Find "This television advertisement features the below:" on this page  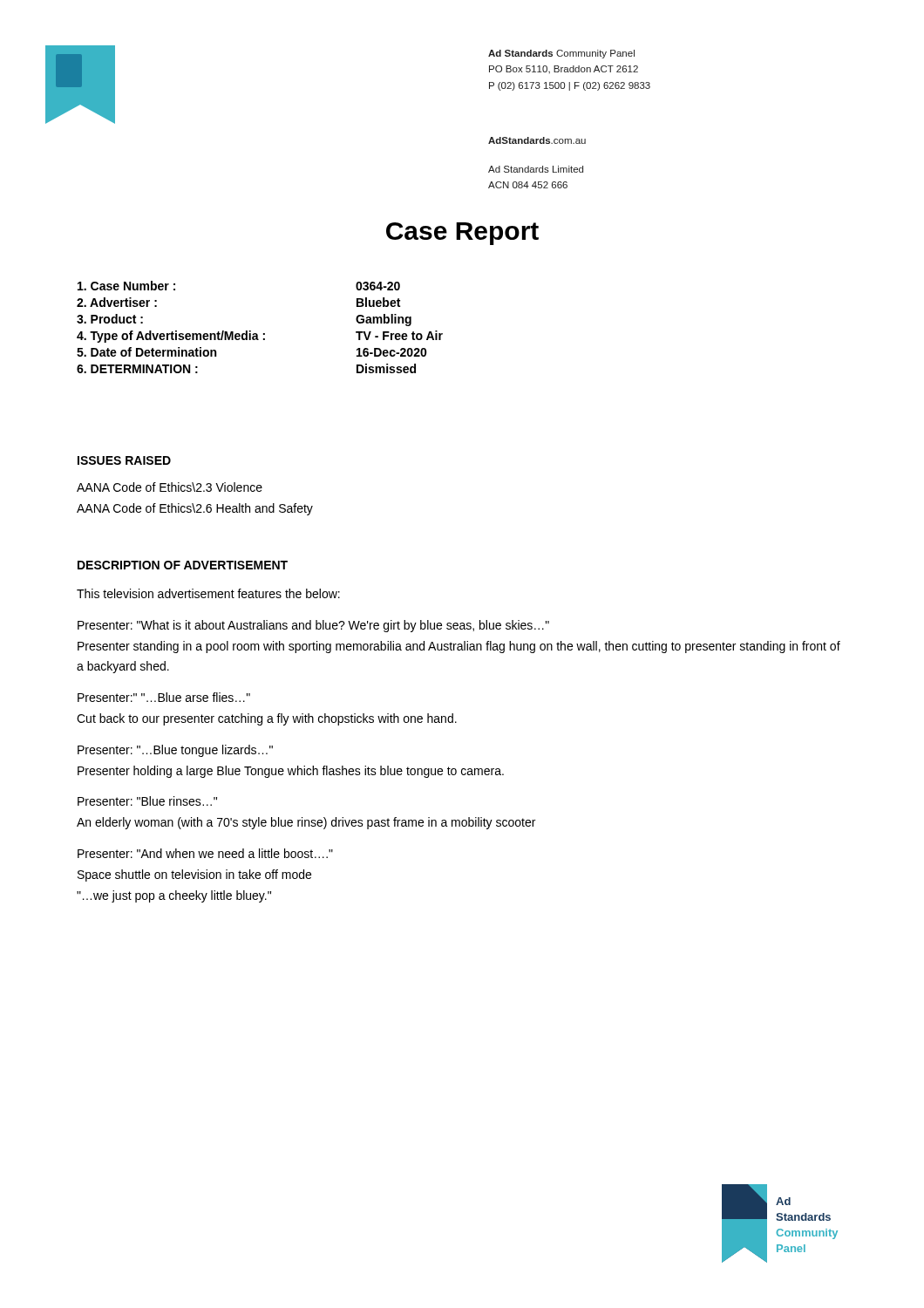pyautogui.click(x=208, y=593)
